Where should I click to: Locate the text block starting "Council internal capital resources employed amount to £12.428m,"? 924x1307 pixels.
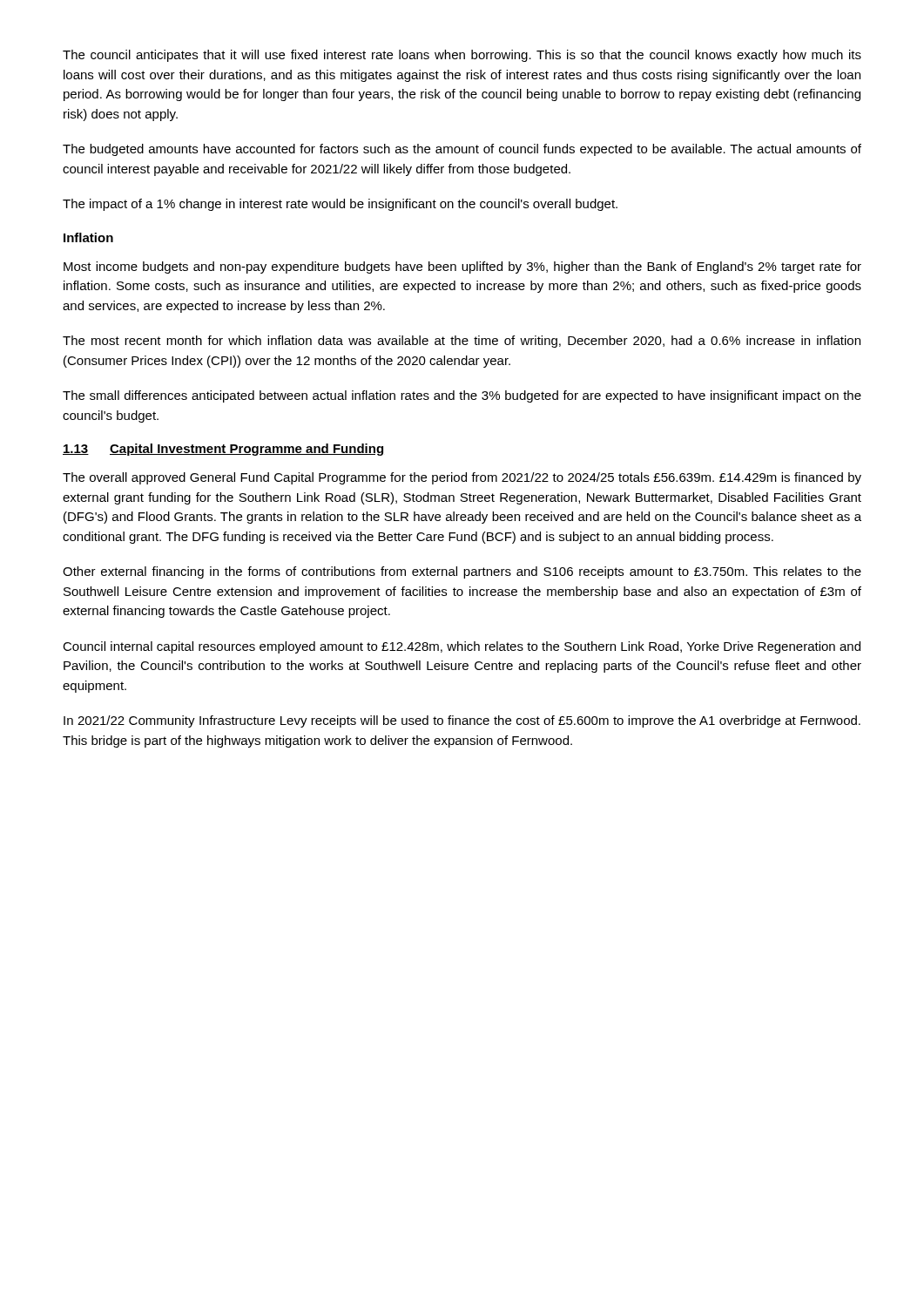(x=462, y=665)
